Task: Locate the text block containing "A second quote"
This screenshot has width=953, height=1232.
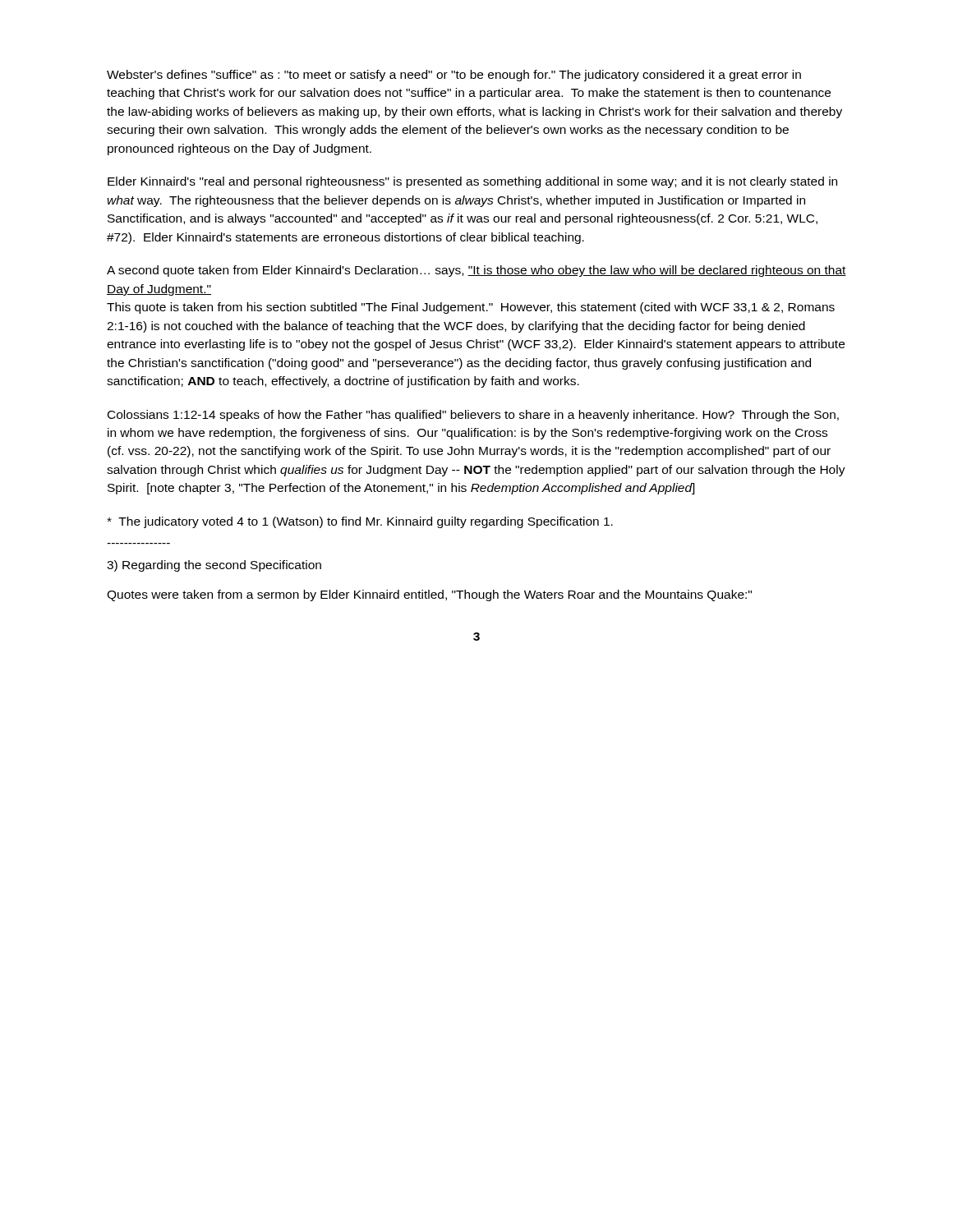Action: [x=476, y=325]
